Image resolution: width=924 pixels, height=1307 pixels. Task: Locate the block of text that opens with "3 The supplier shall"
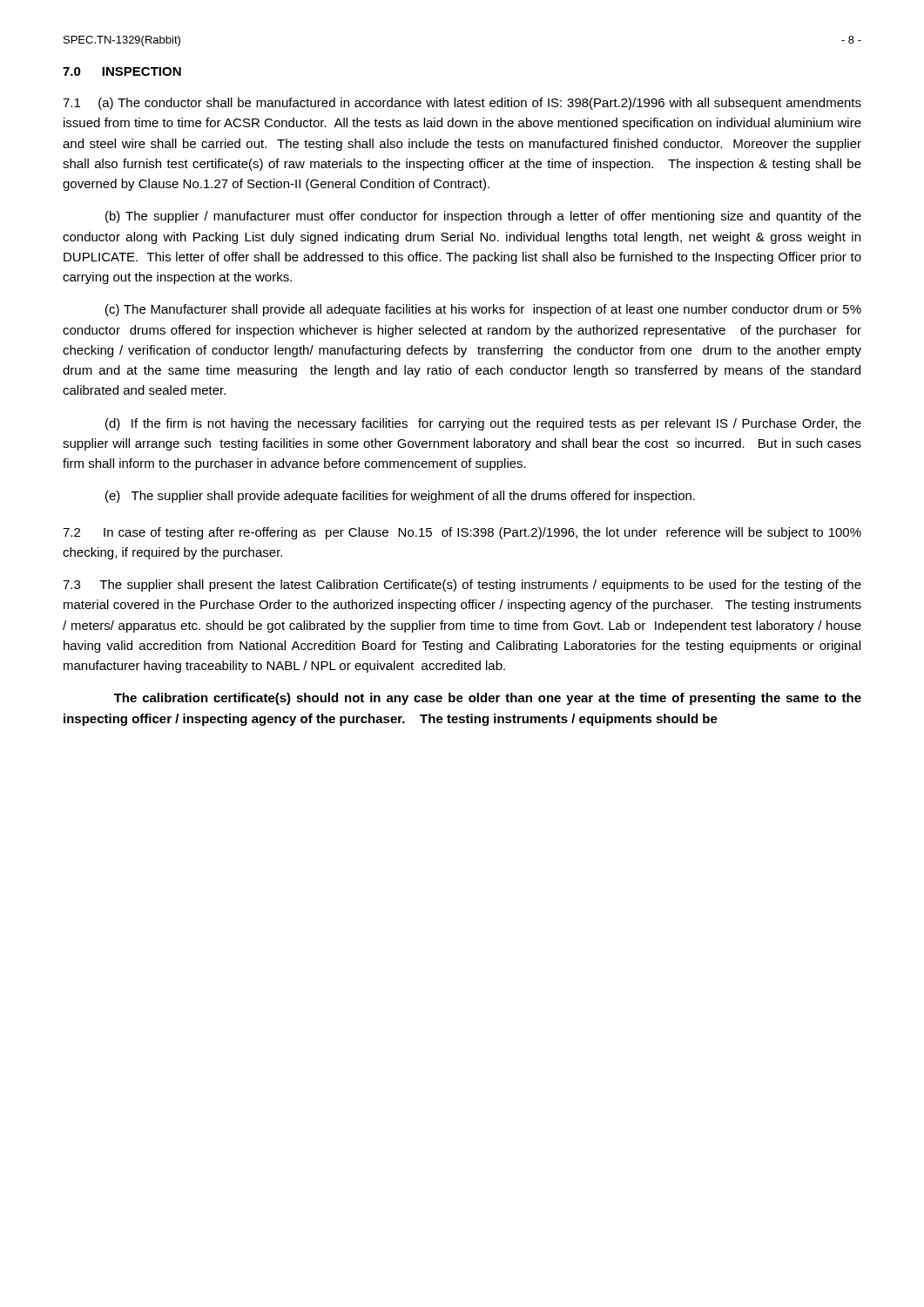[x=462, y=625]
